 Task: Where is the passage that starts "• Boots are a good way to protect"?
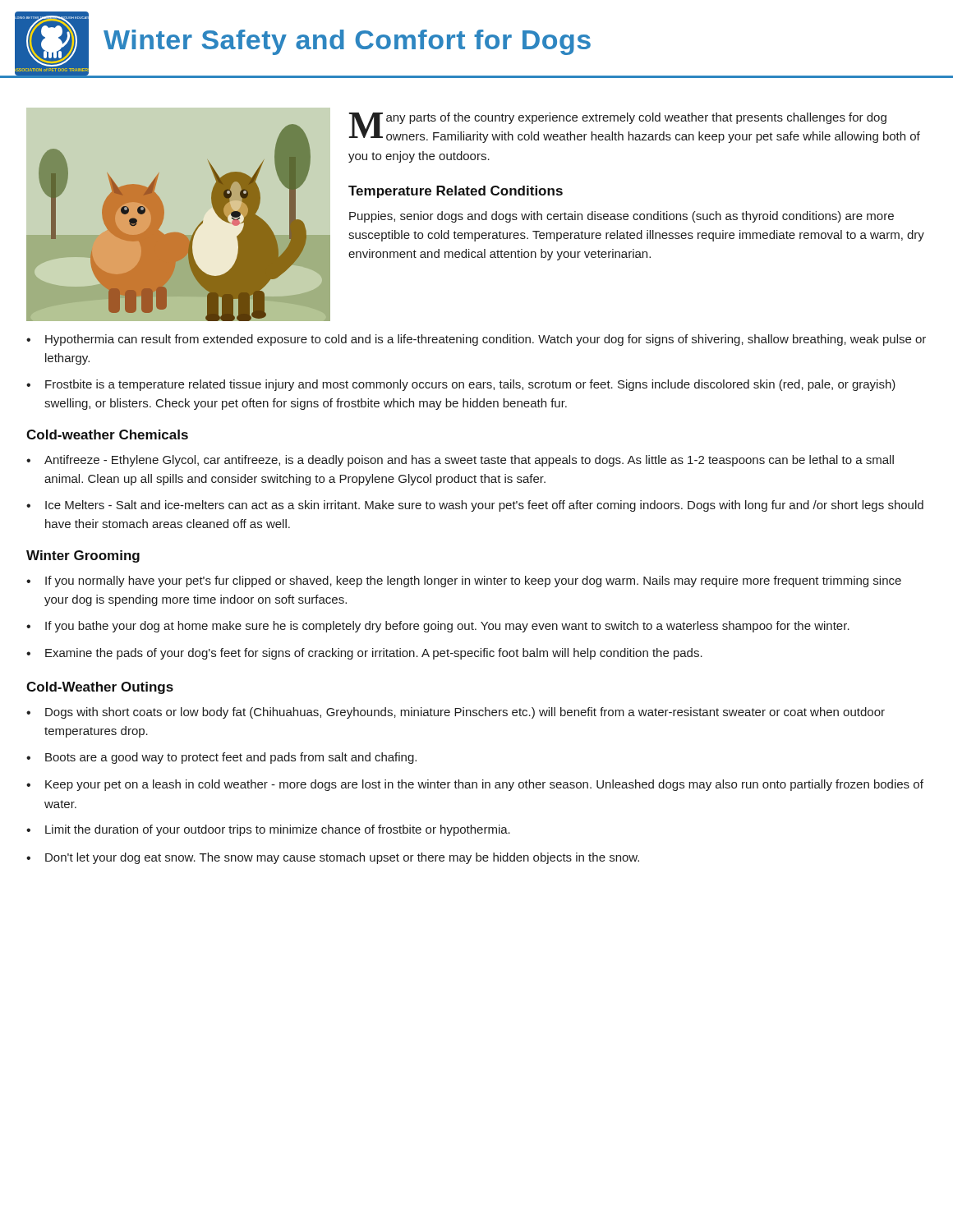(x=221, y=758)
